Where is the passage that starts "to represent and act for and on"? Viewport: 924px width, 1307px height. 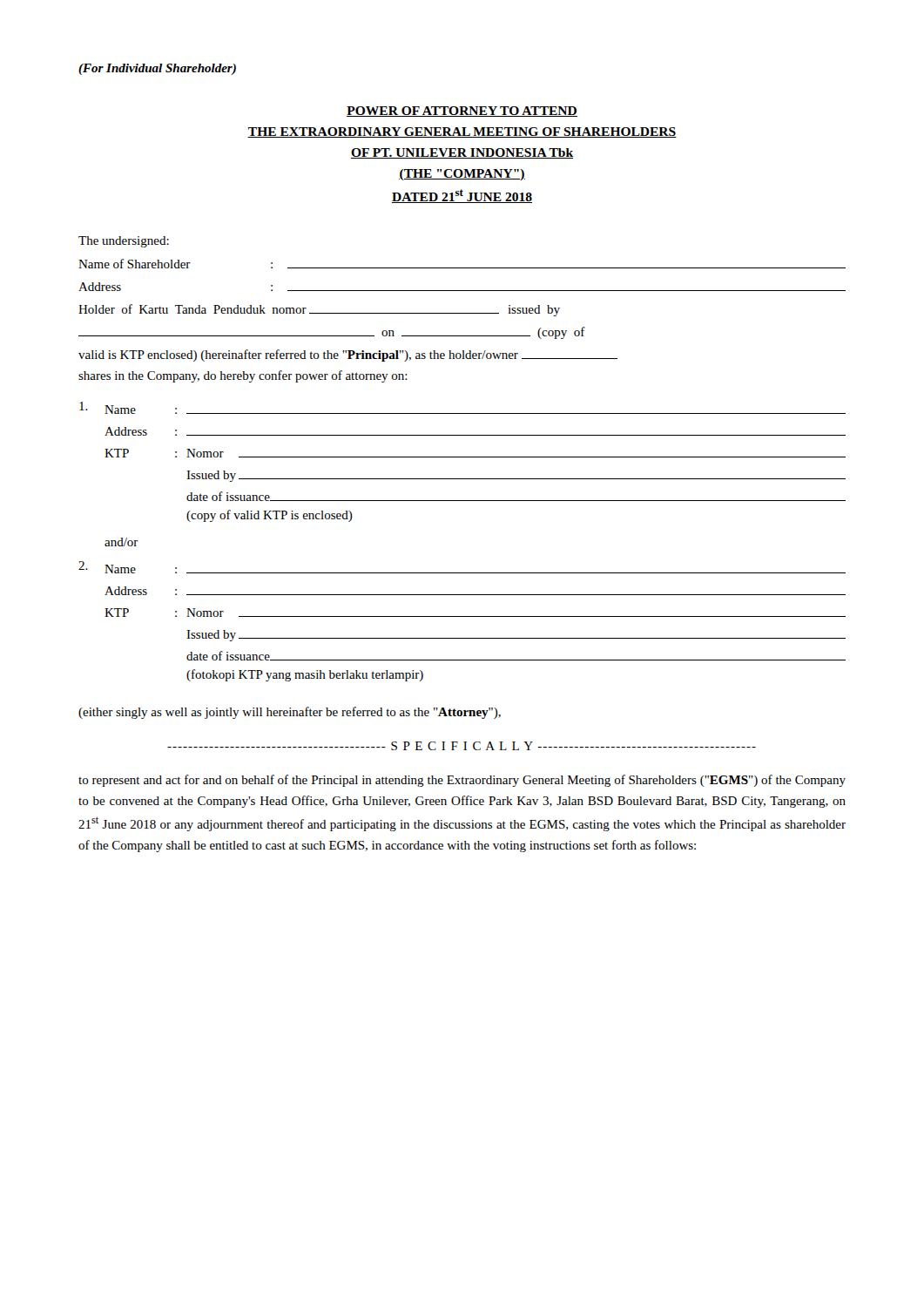pyautogui.click(x=462, y=812)
